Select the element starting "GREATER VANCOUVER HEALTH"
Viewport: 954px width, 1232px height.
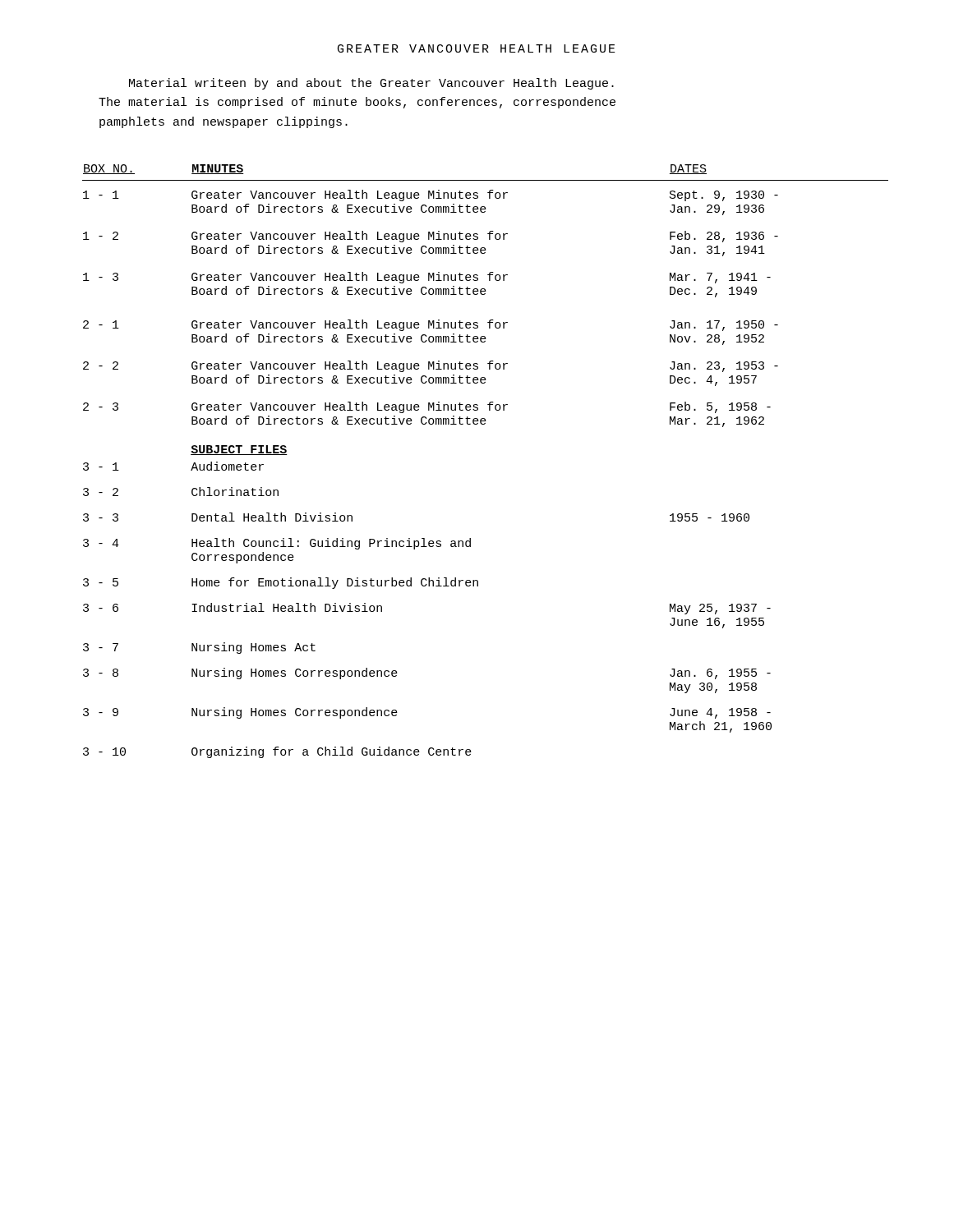pos(477,50)
